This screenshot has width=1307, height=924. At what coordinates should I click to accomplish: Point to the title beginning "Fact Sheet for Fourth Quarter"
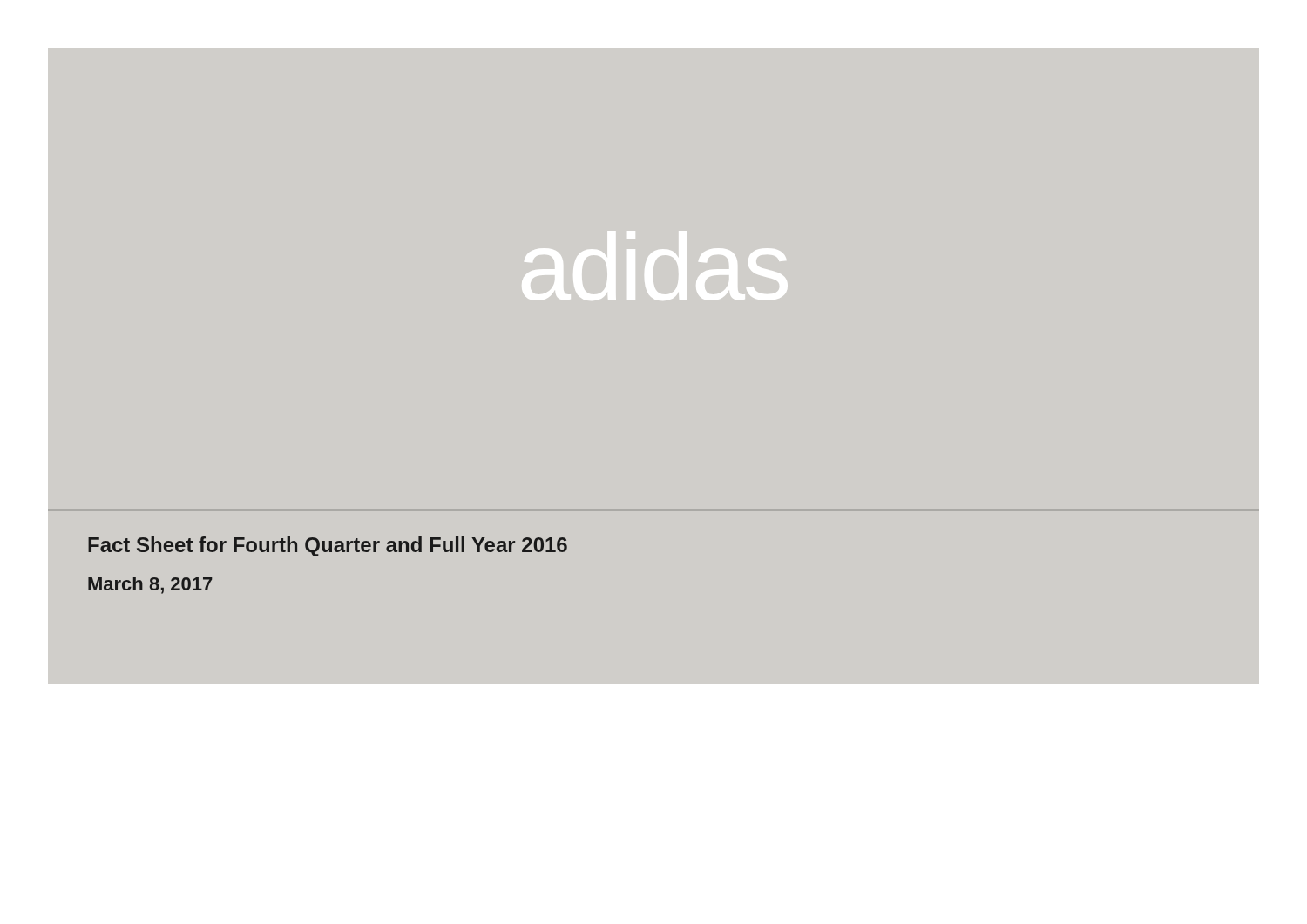point(328,545)
